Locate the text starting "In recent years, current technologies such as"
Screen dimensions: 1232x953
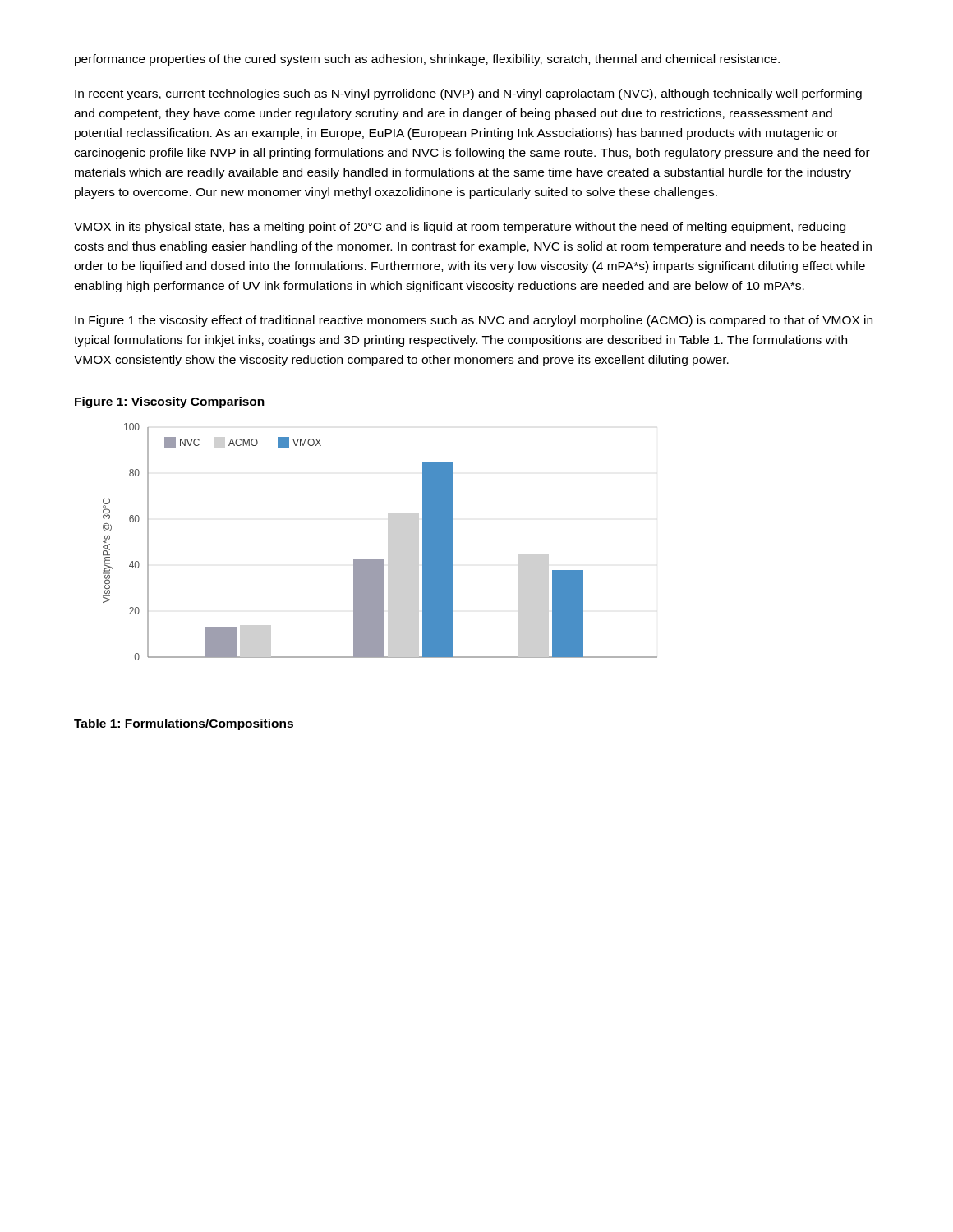(x=472, y=143)
